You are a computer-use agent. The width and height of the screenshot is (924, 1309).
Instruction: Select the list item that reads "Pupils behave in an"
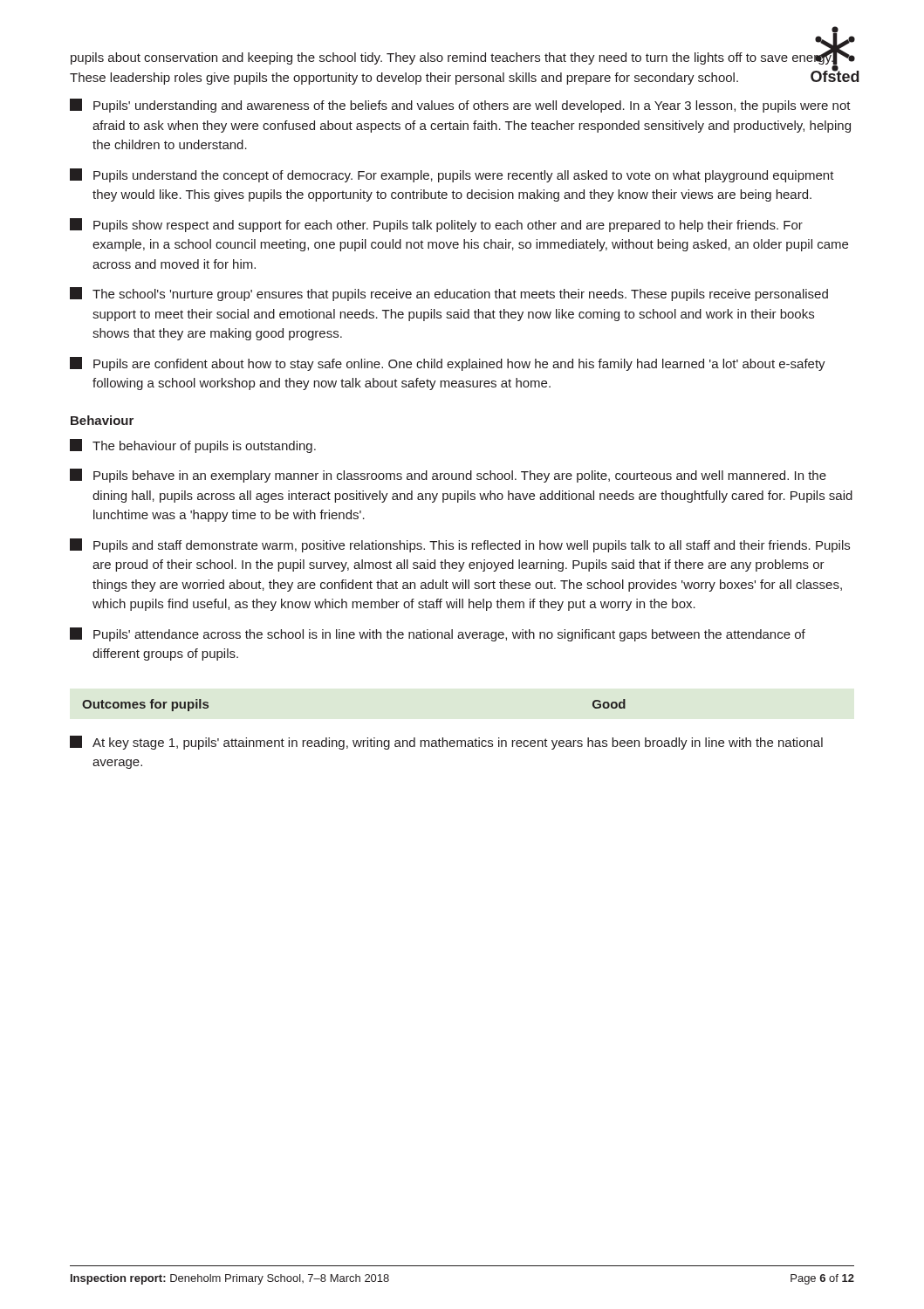point(462,495)
